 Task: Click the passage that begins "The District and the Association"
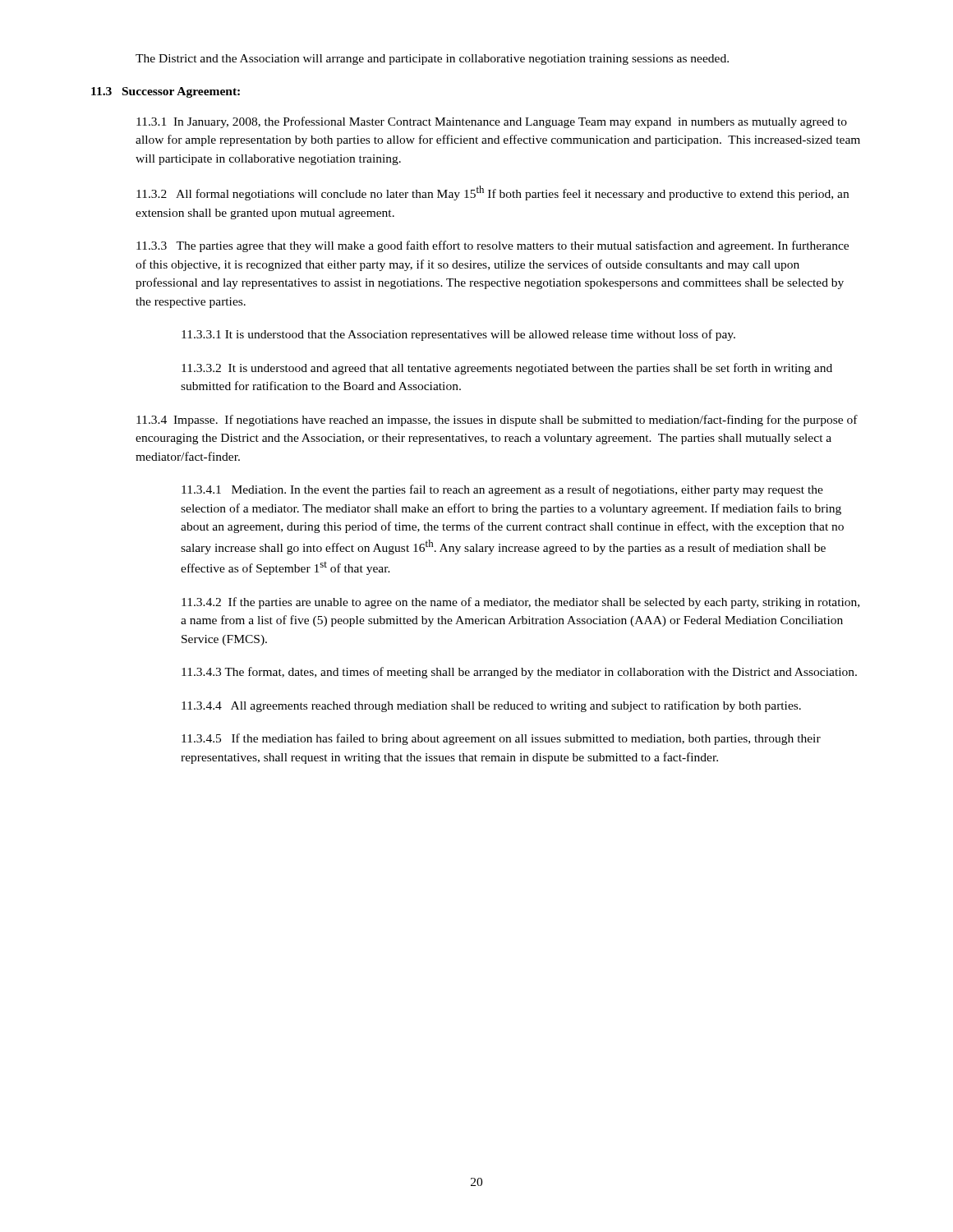click(x=499, y=59)
